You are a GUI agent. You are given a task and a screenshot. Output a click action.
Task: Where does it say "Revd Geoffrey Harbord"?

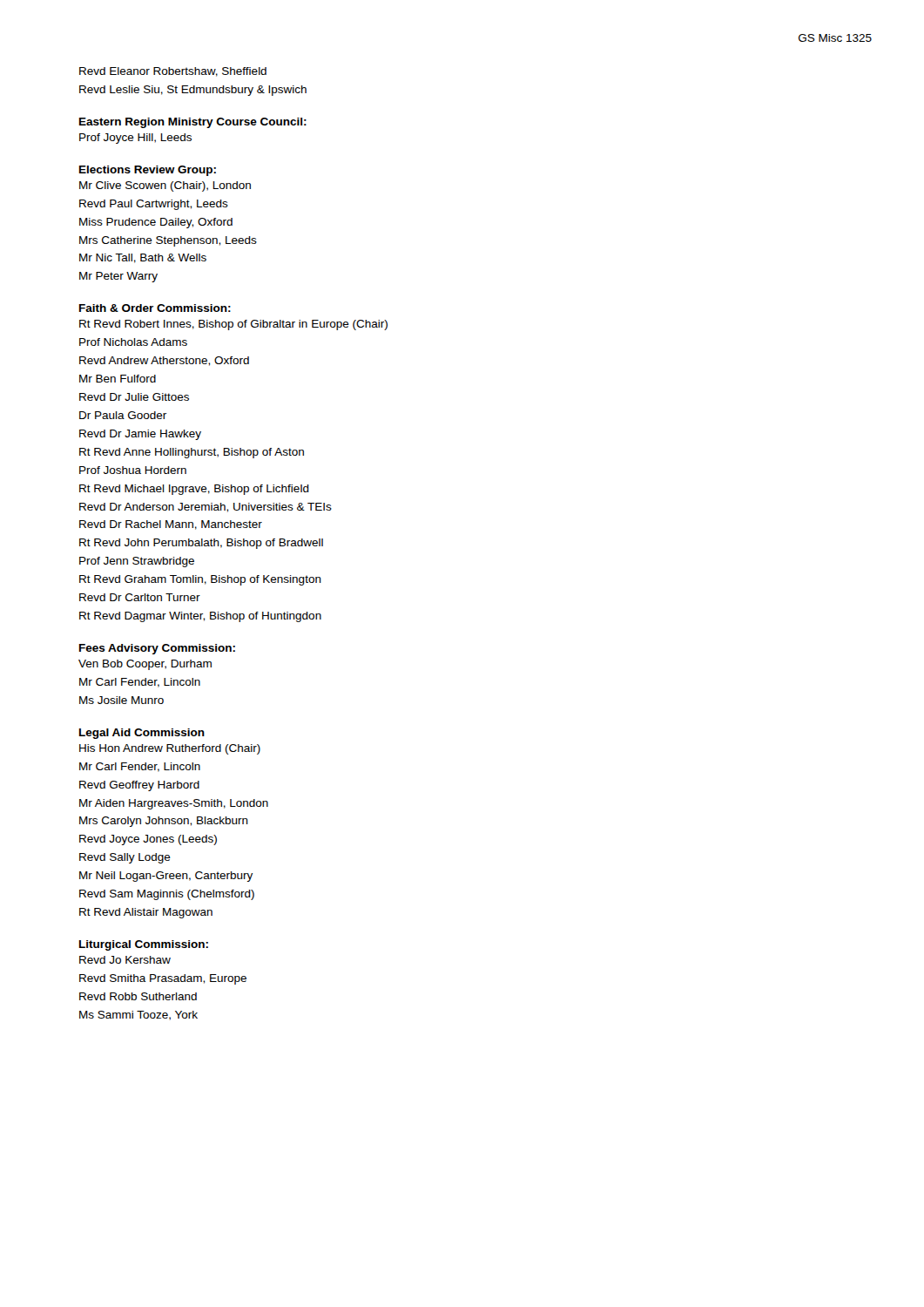[x=139, y=784]
